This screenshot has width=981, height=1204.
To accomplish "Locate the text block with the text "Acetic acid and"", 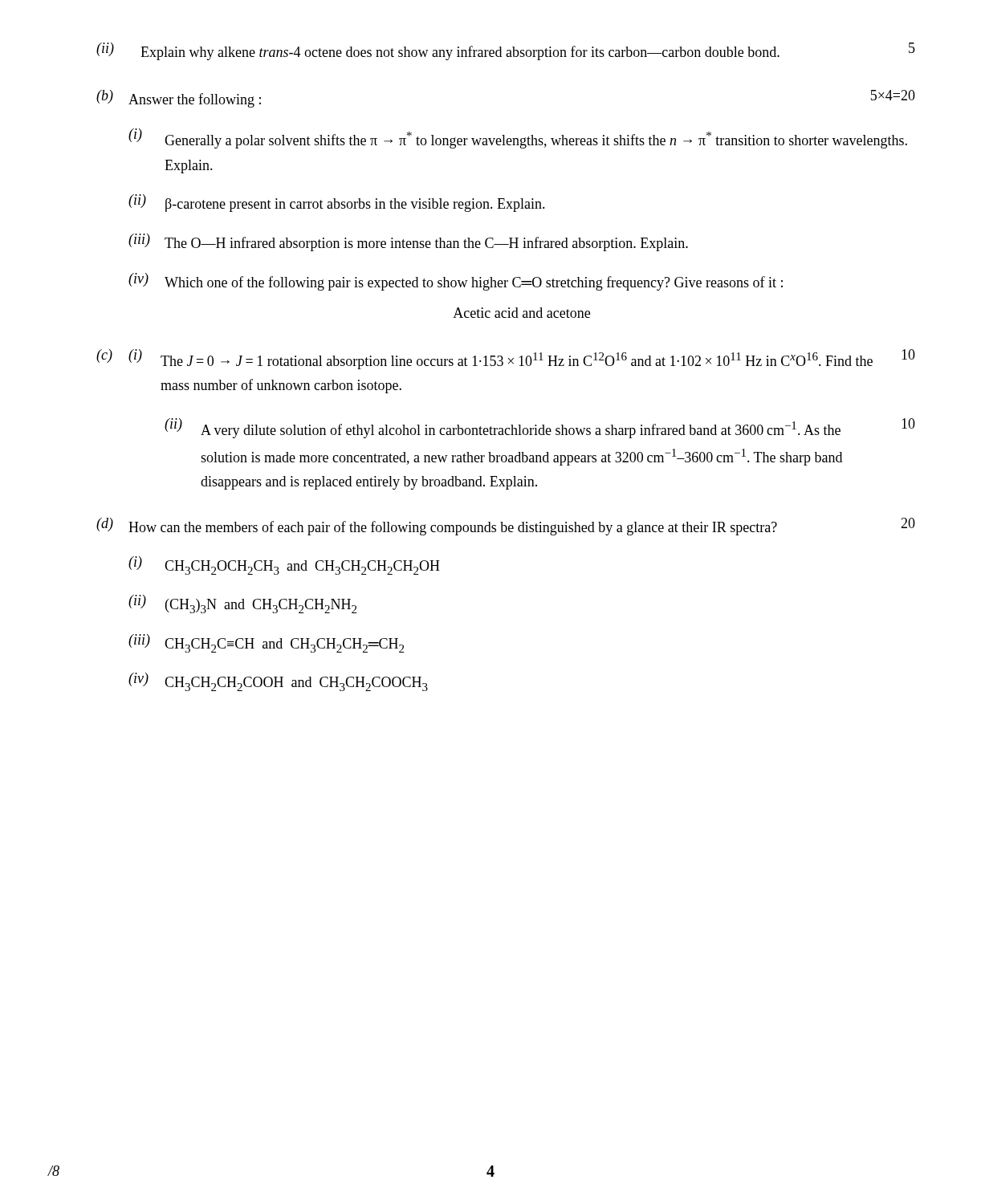I will click(x=522, y=313).
